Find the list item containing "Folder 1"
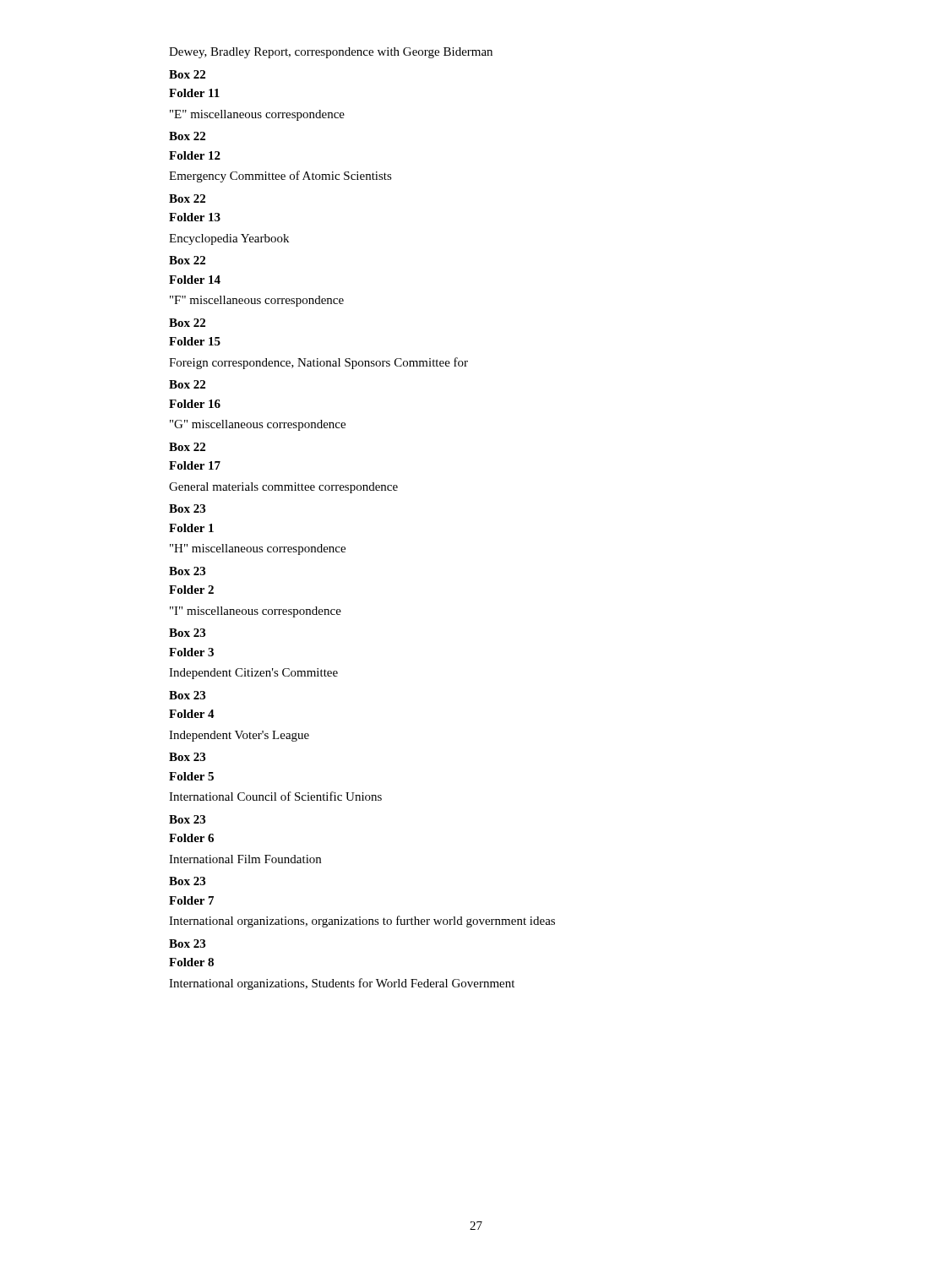This screenshot has height=1267, width=952. click(x=192, y=528)
